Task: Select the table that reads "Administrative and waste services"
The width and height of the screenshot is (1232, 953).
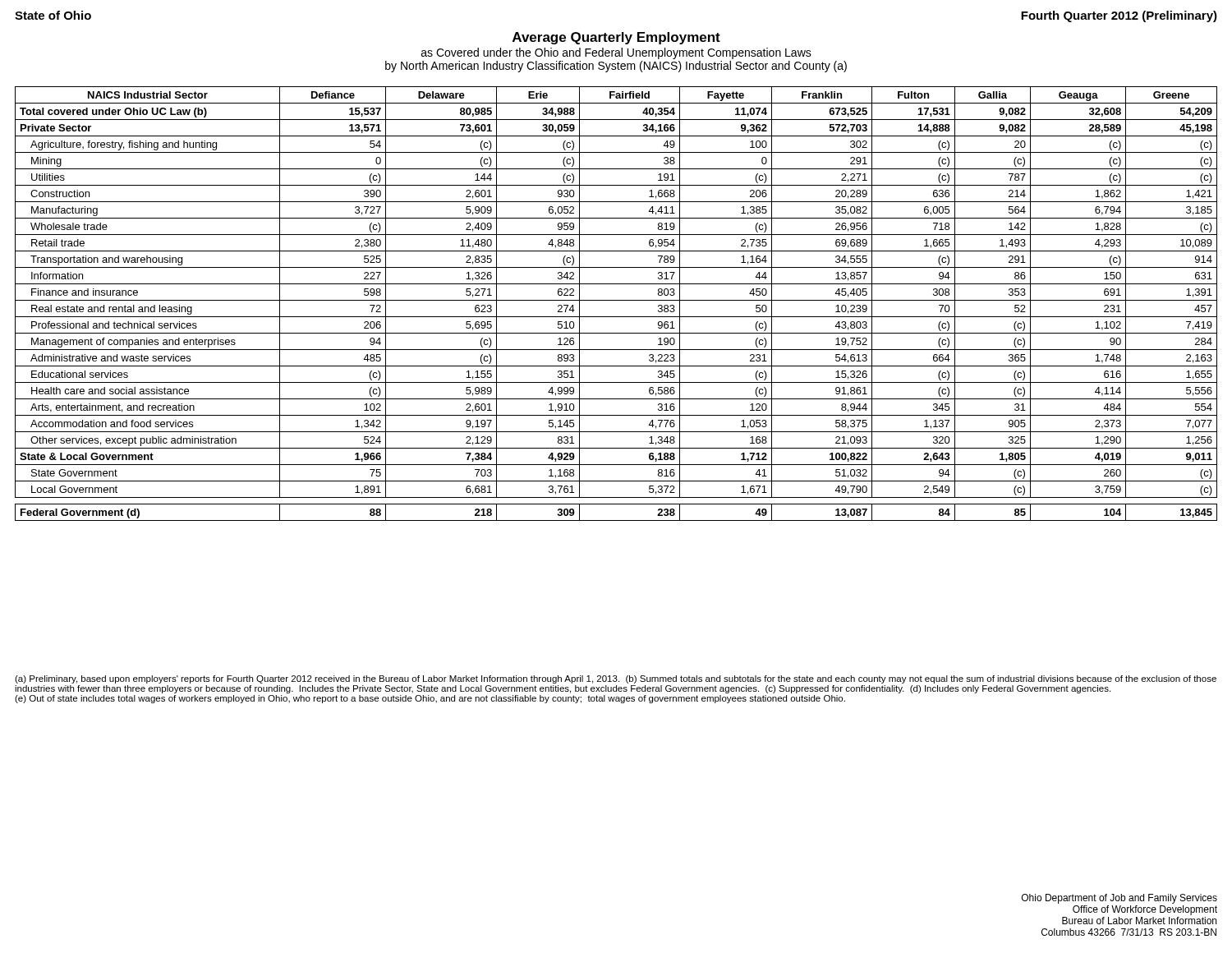Action: coord(616,304)
